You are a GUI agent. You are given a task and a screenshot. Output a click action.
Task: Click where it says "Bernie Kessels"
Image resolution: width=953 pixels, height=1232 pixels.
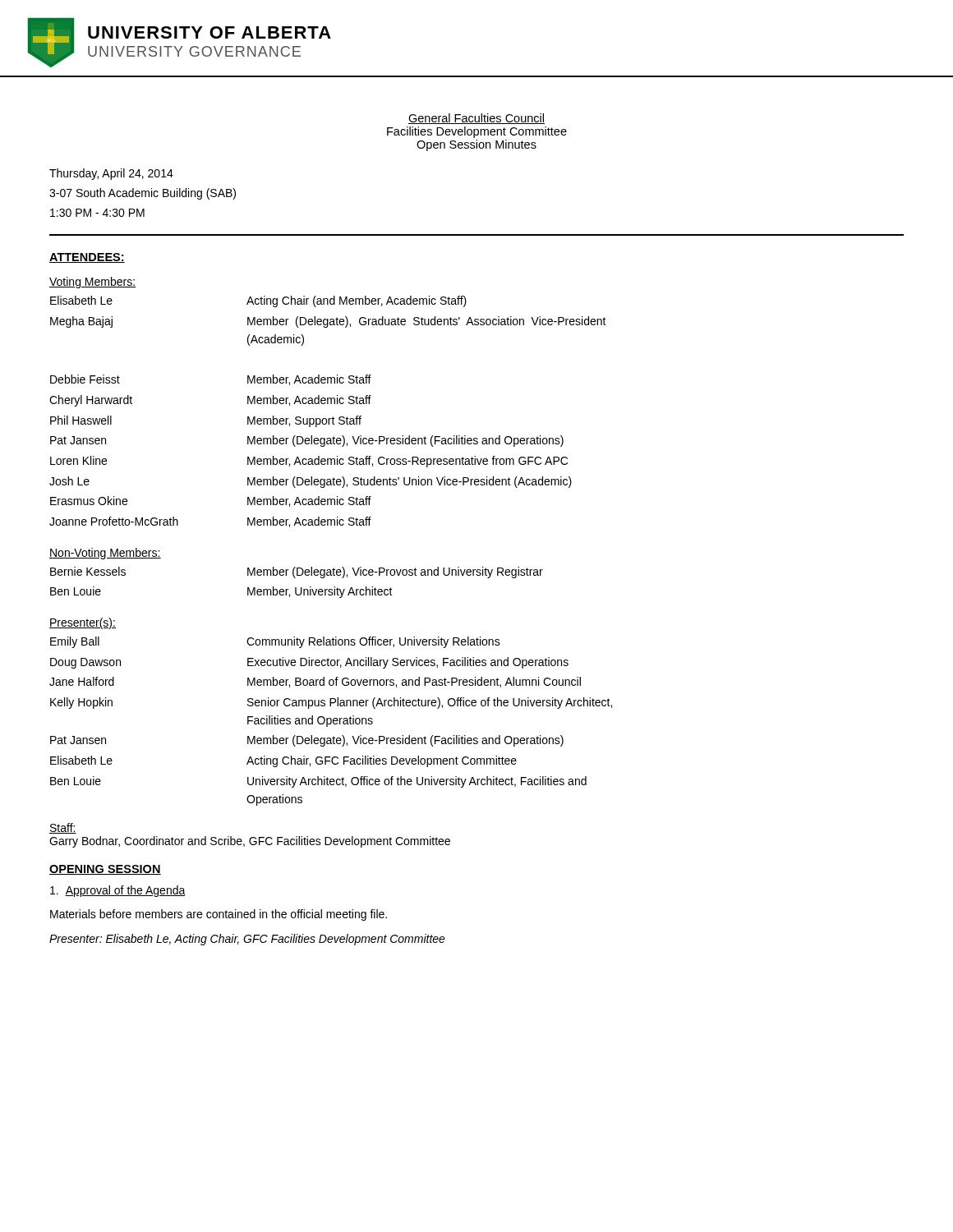point(88,571)
